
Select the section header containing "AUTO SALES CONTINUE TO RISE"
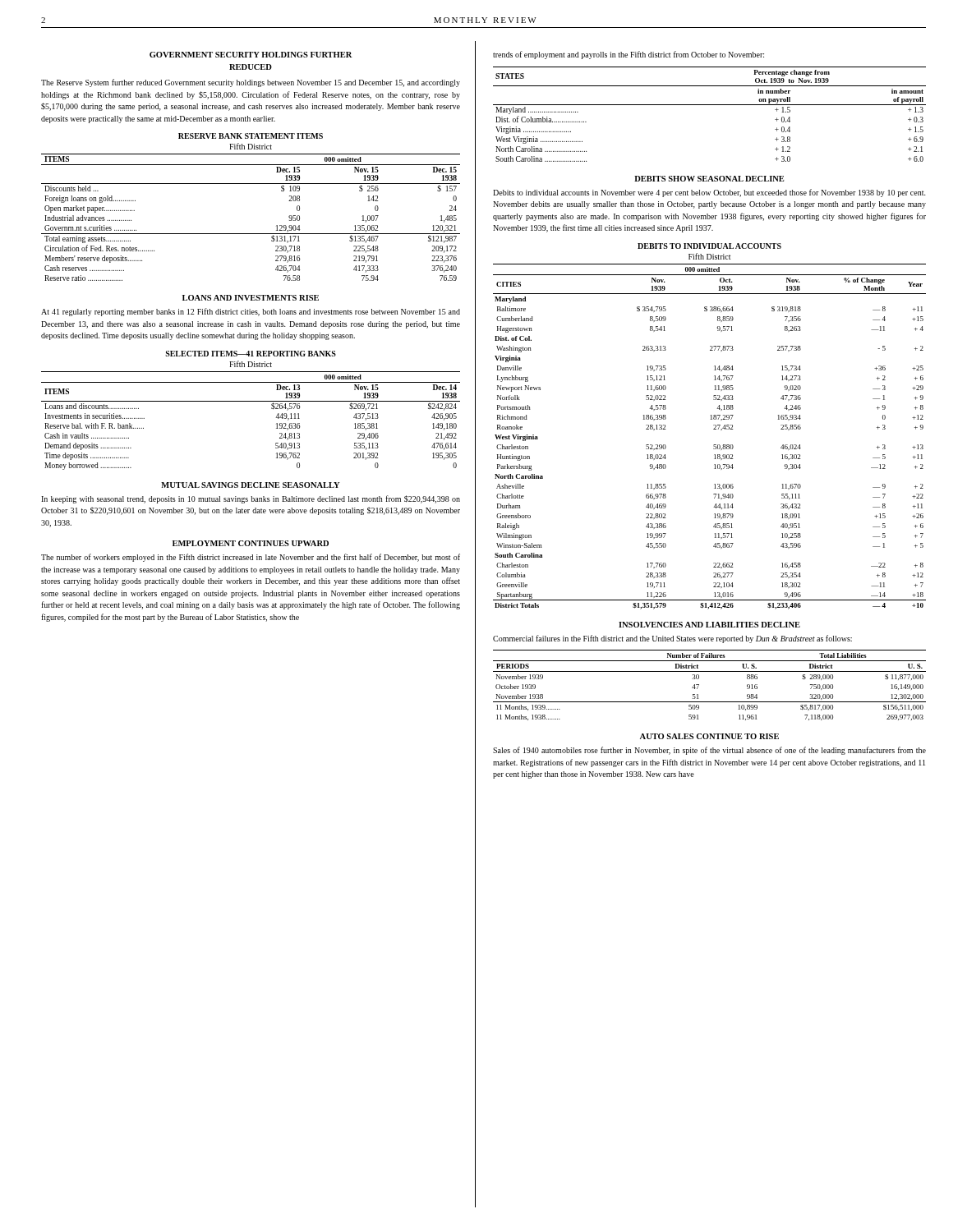pyautogui.click(x=709, y=736)
